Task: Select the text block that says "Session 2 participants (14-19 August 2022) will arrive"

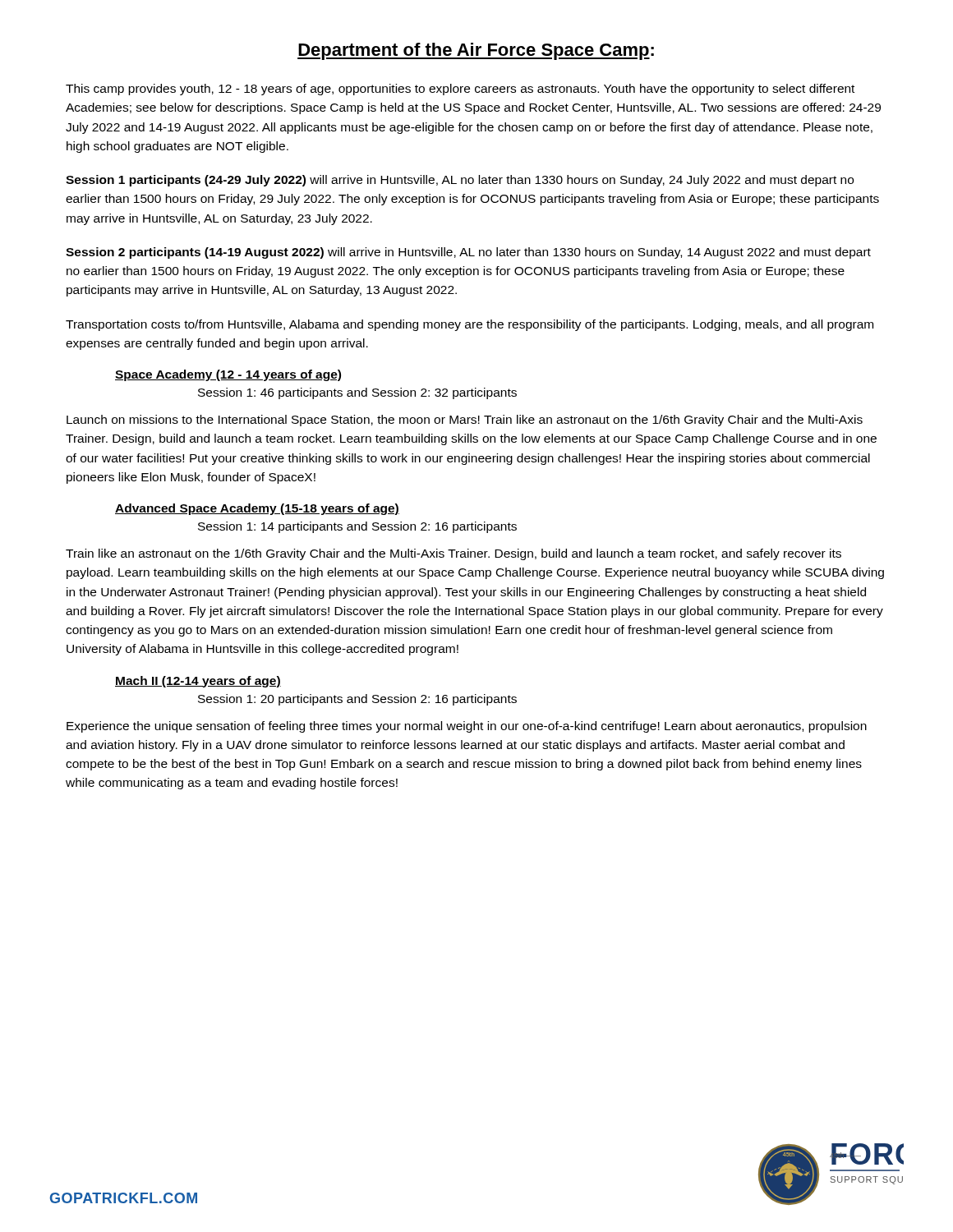Action: 468,271
